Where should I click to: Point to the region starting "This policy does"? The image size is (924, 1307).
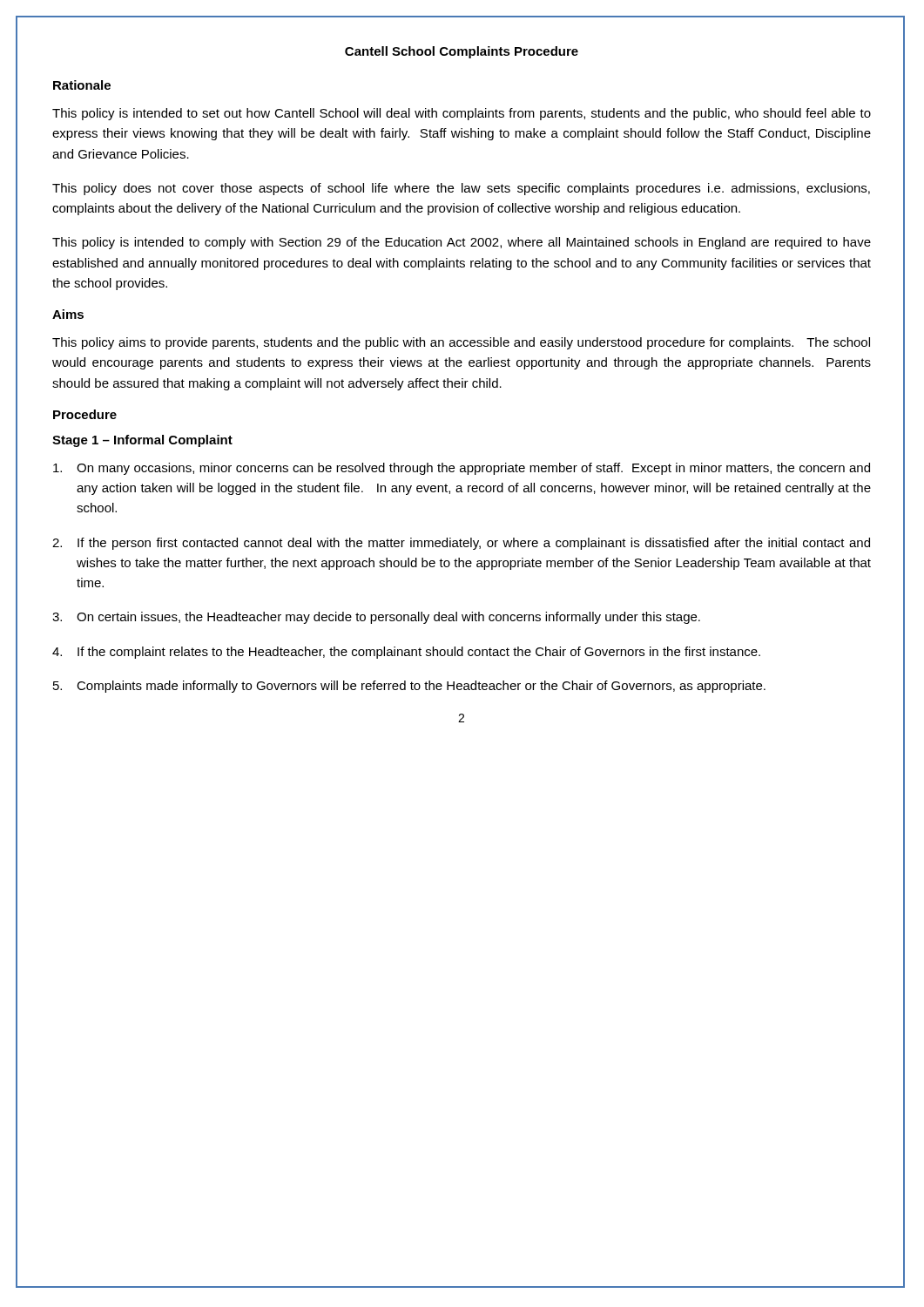pyautogui.click(x=462, y=198)
